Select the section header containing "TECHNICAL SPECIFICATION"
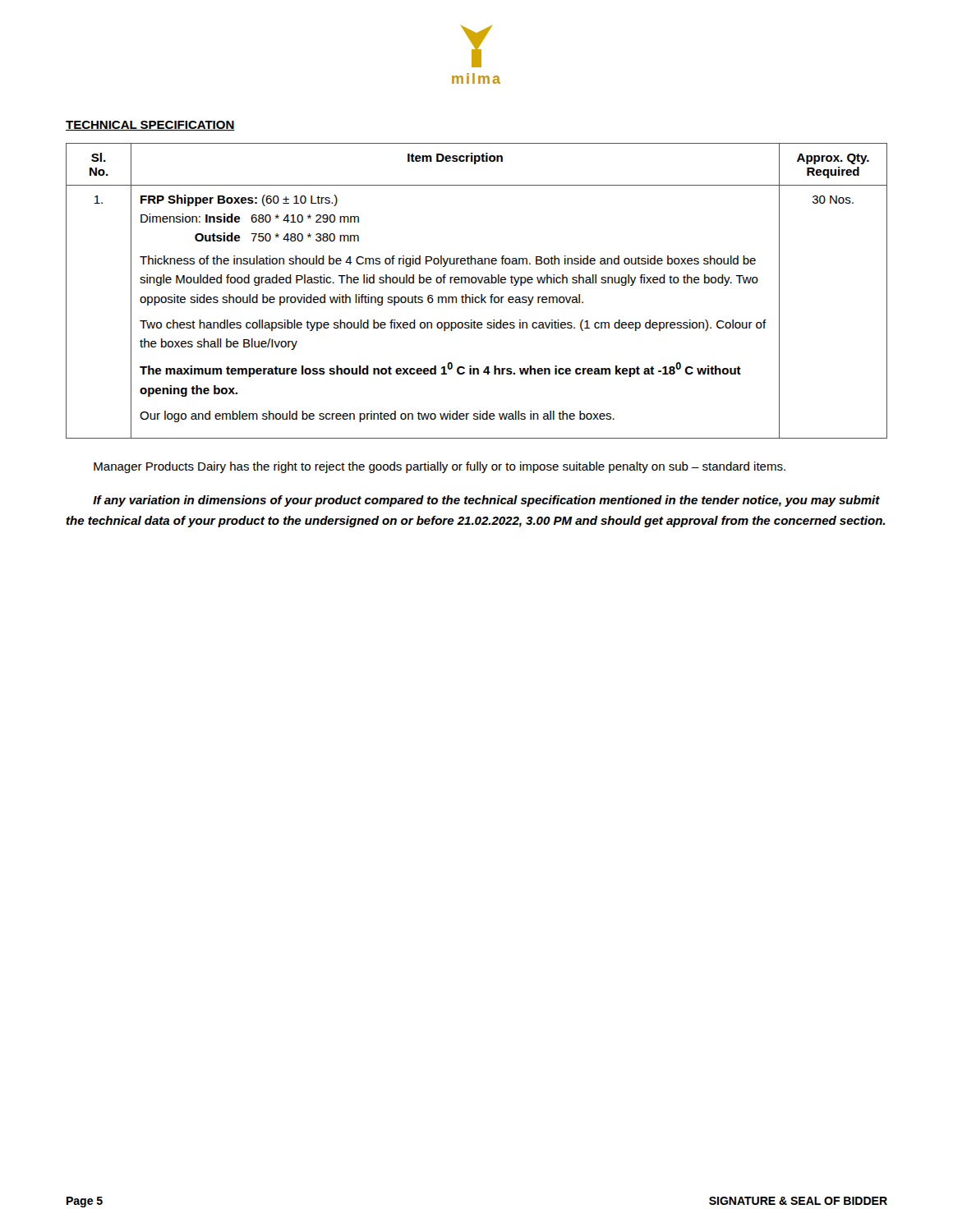 [150, 124]
